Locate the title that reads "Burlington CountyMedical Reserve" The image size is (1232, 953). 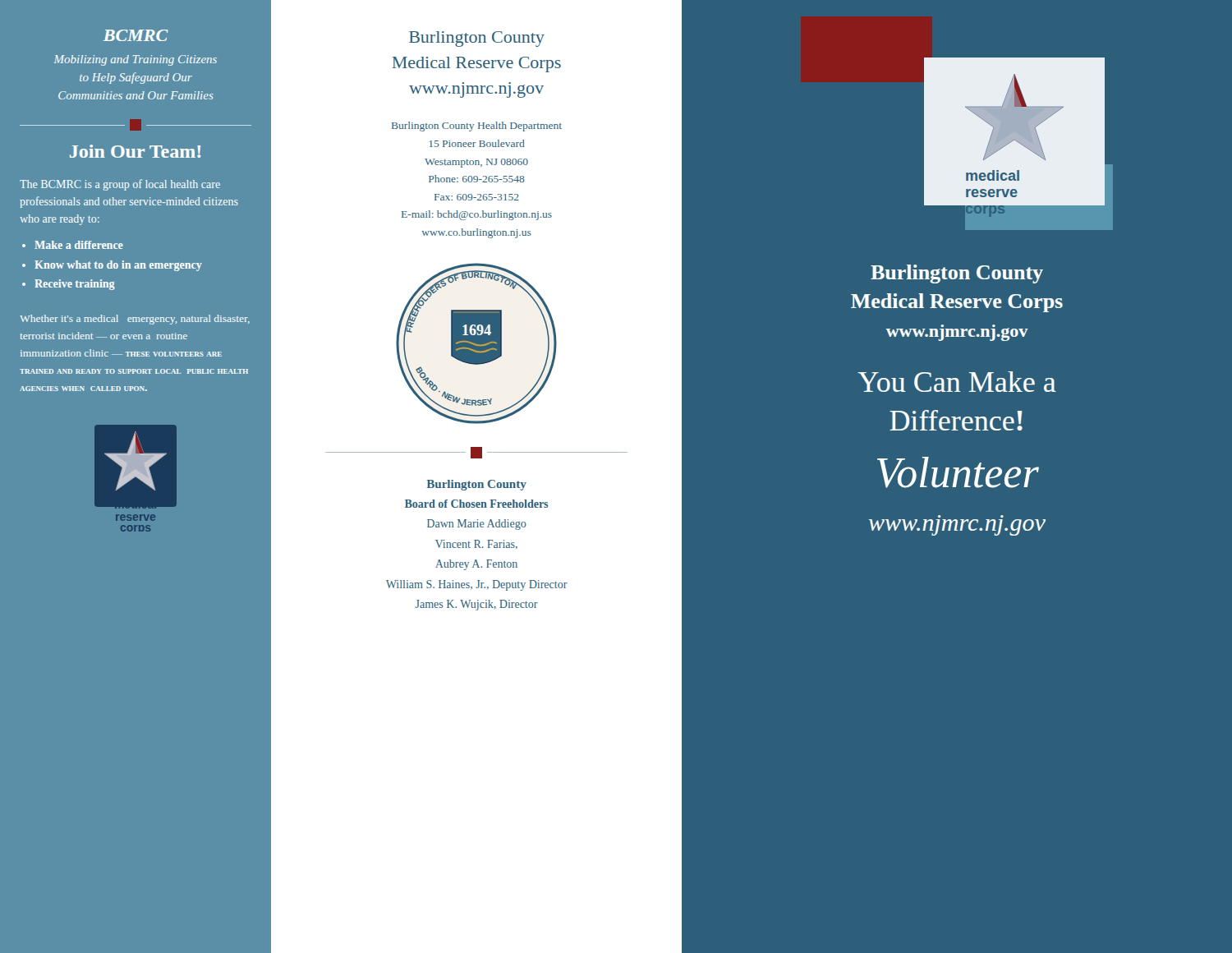476,62
